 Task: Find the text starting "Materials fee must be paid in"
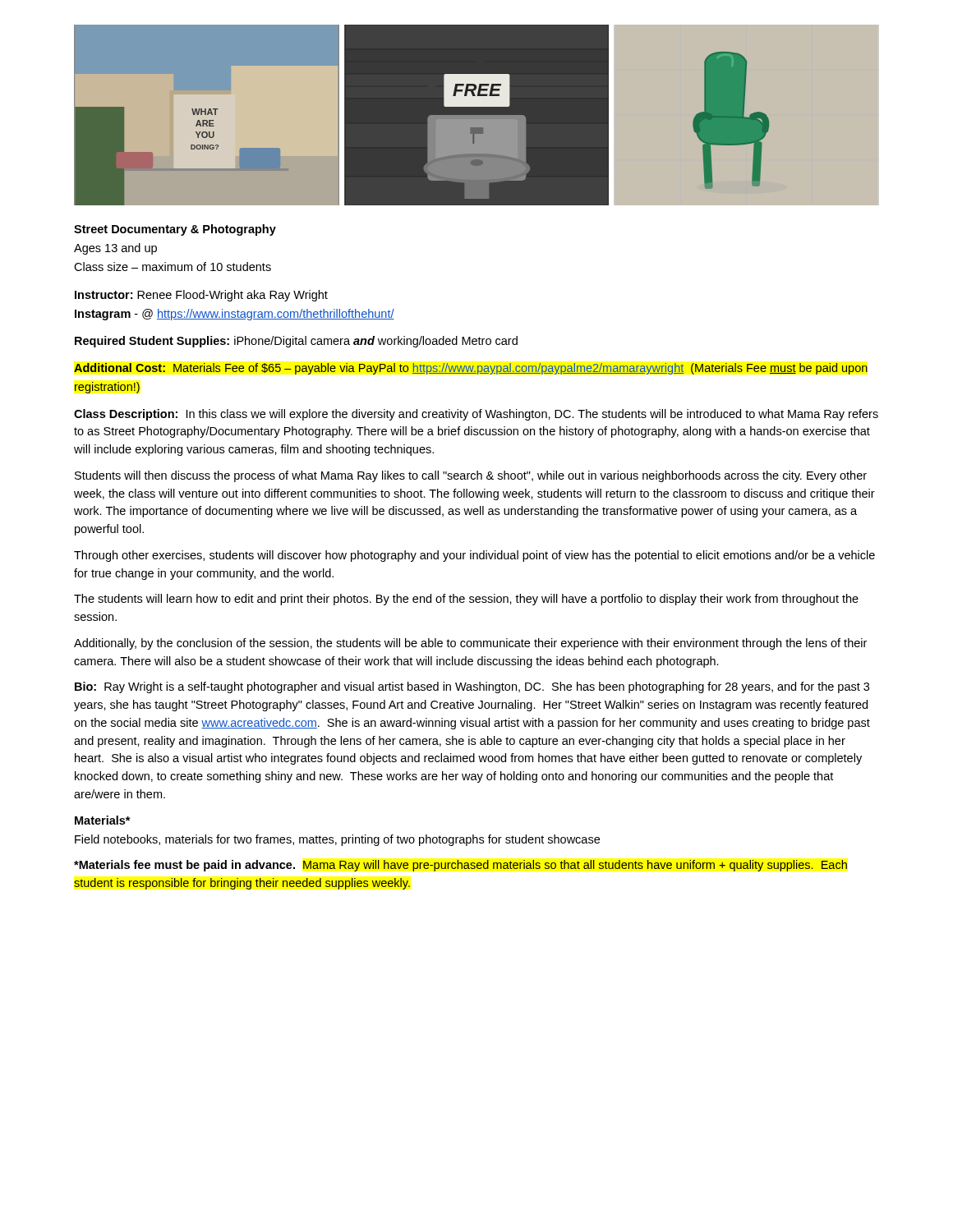tap(461, 874)
